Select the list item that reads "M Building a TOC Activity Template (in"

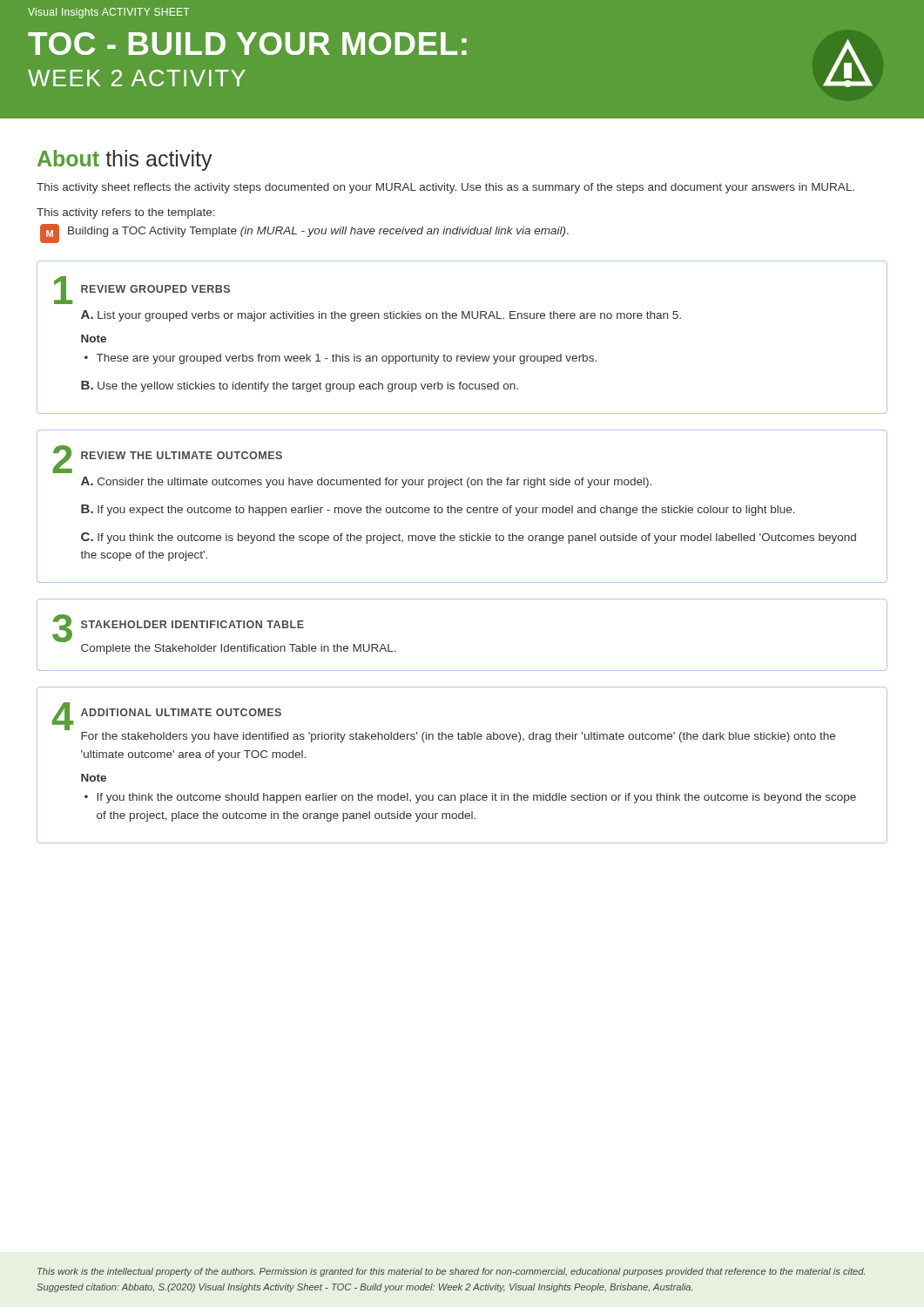[305, 233]
